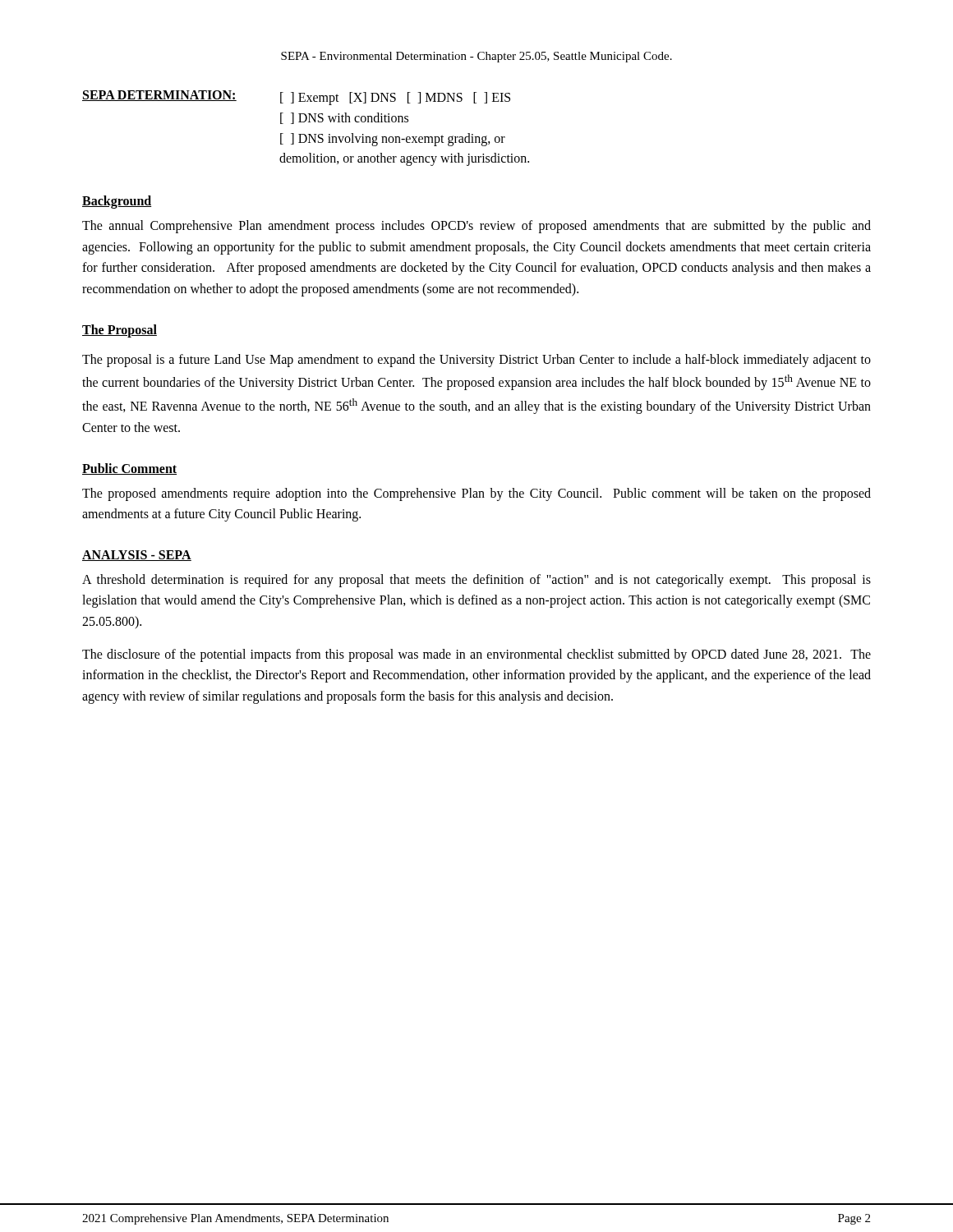The image size is (953, 1232).
Task: Point to the text block starting "A threshold determination is required"
Action: pos(476,600)
